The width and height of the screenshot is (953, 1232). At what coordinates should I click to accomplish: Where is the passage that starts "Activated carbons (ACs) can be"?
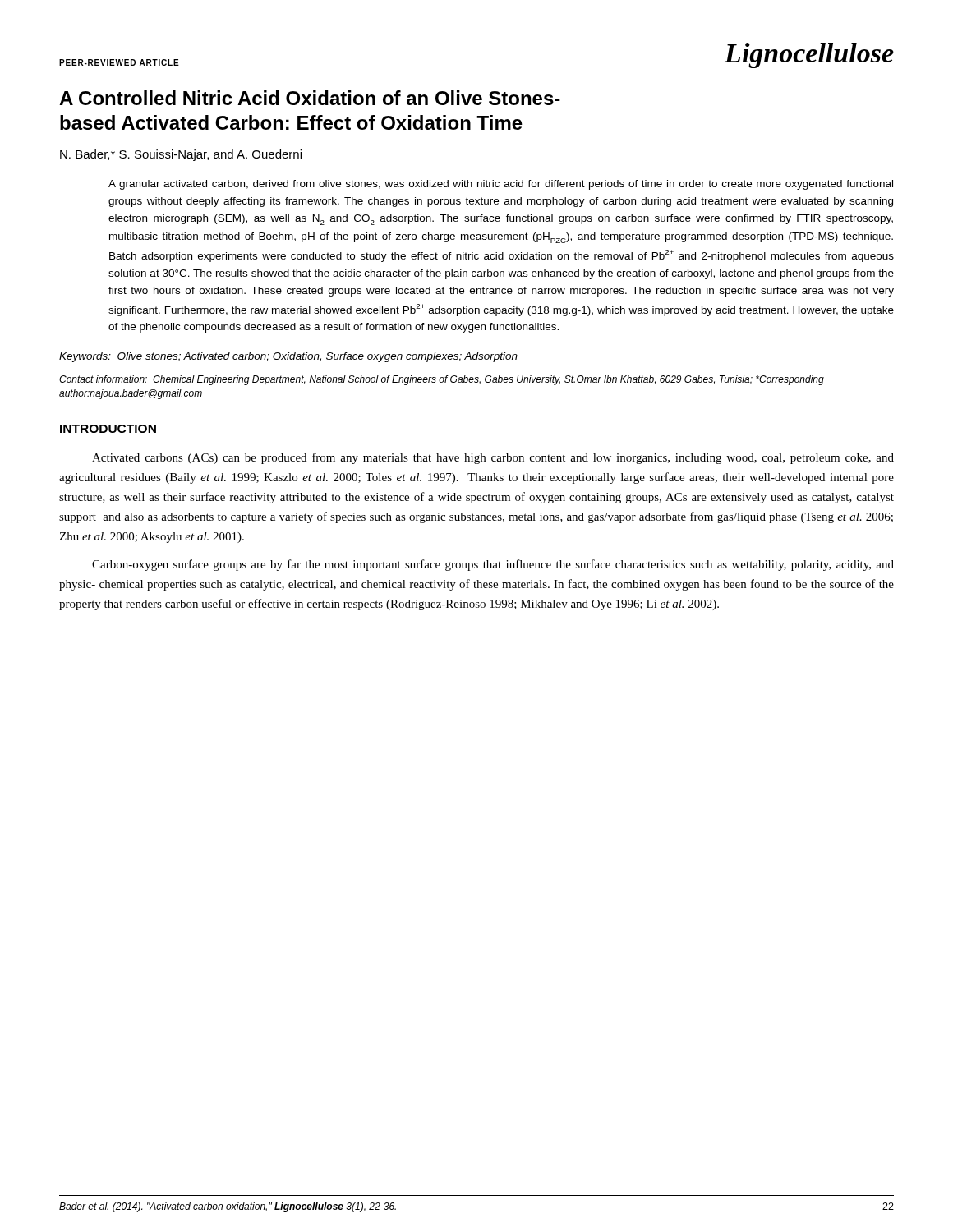tap(476, 497)
